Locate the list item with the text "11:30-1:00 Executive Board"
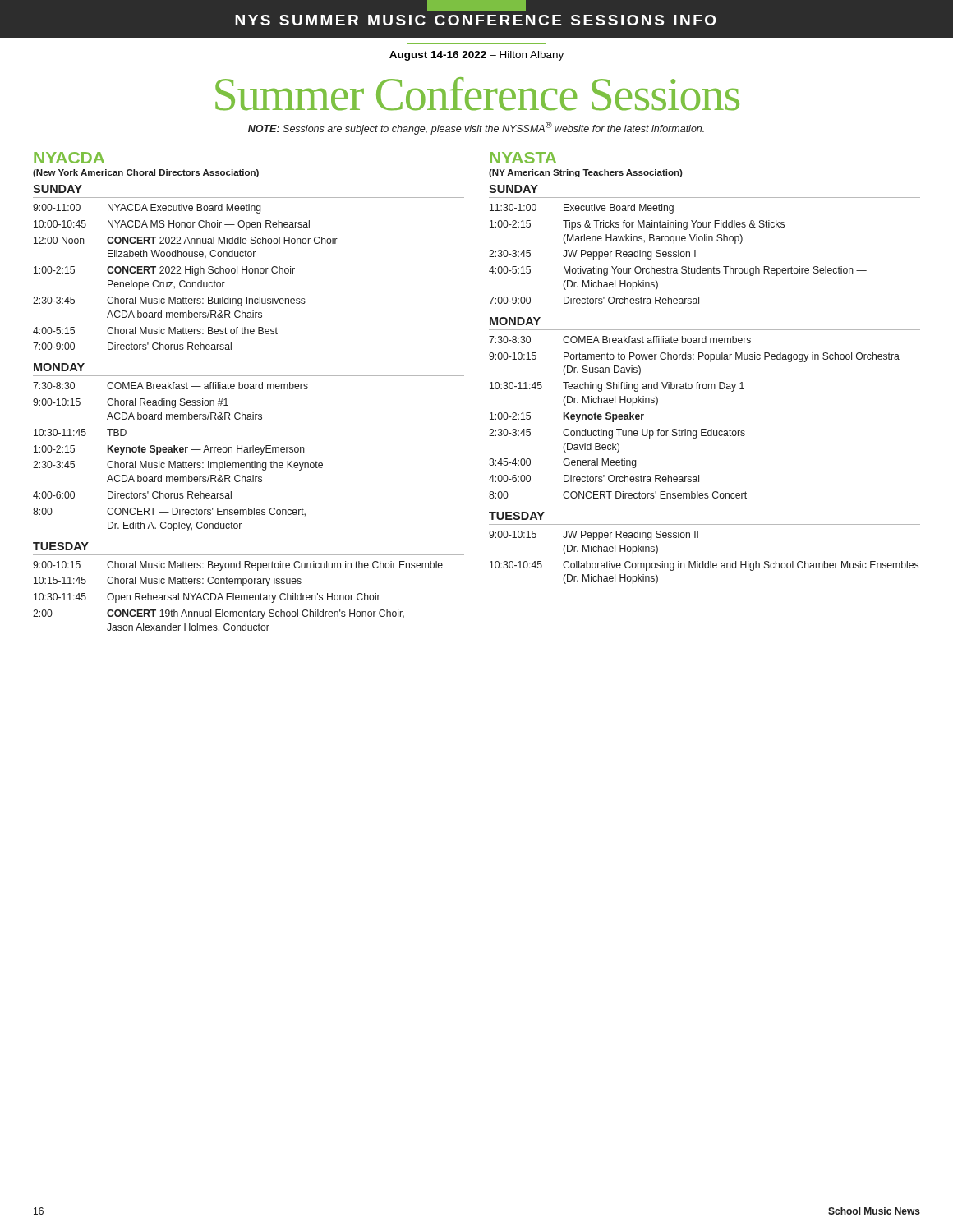953x1232 pixels. tap(704, 208)
